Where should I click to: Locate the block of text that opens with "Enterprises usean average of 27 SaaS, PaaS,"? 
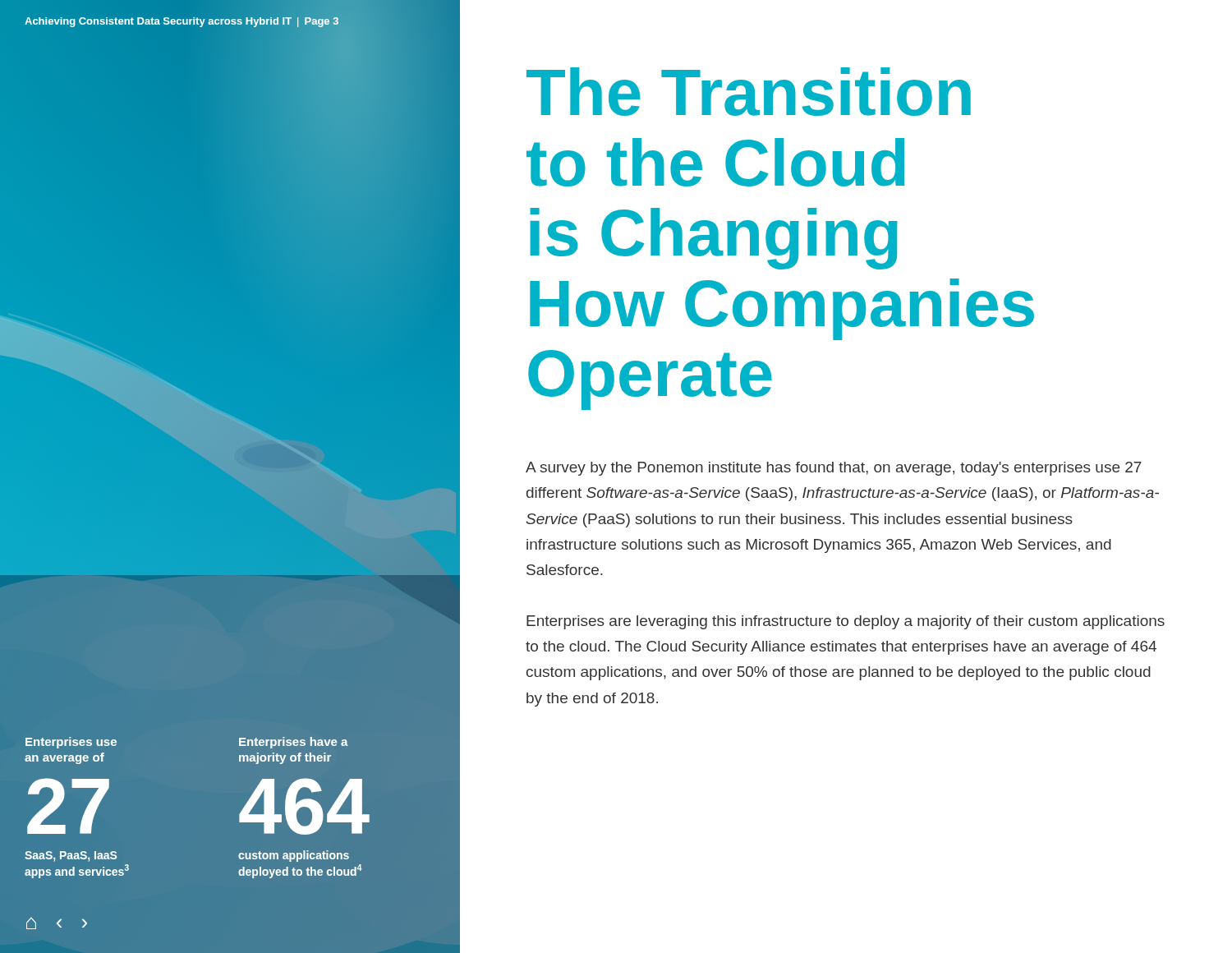(x=71, y=743)
